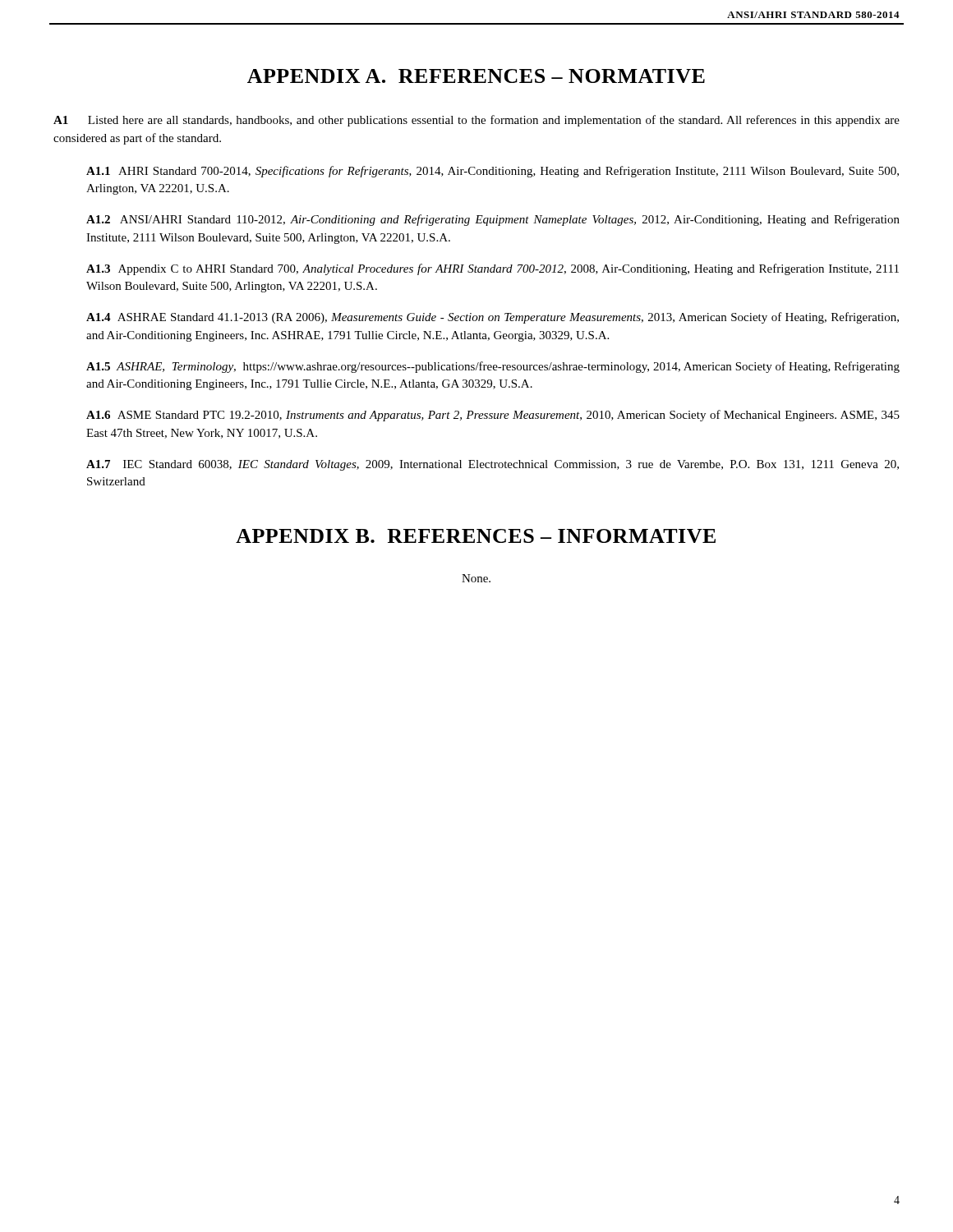Screen dimensions: 1232x953
Task: Point to the text block starting "A1.7 IEC Standard 60038,"
Action: tap(493, 473)
